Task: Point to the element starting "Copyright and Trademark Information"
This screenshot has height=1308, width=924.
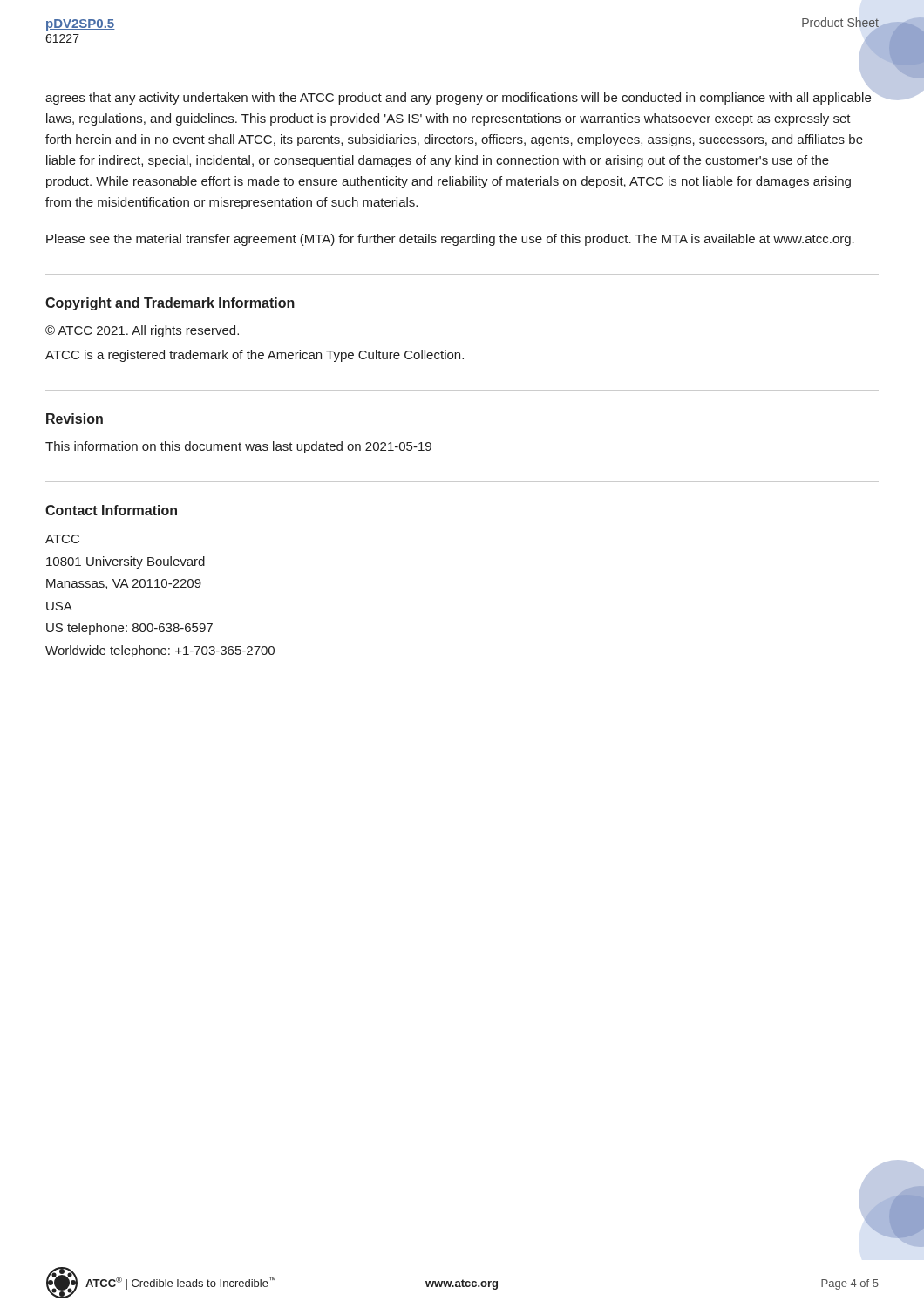Action: tap(170, 303)
